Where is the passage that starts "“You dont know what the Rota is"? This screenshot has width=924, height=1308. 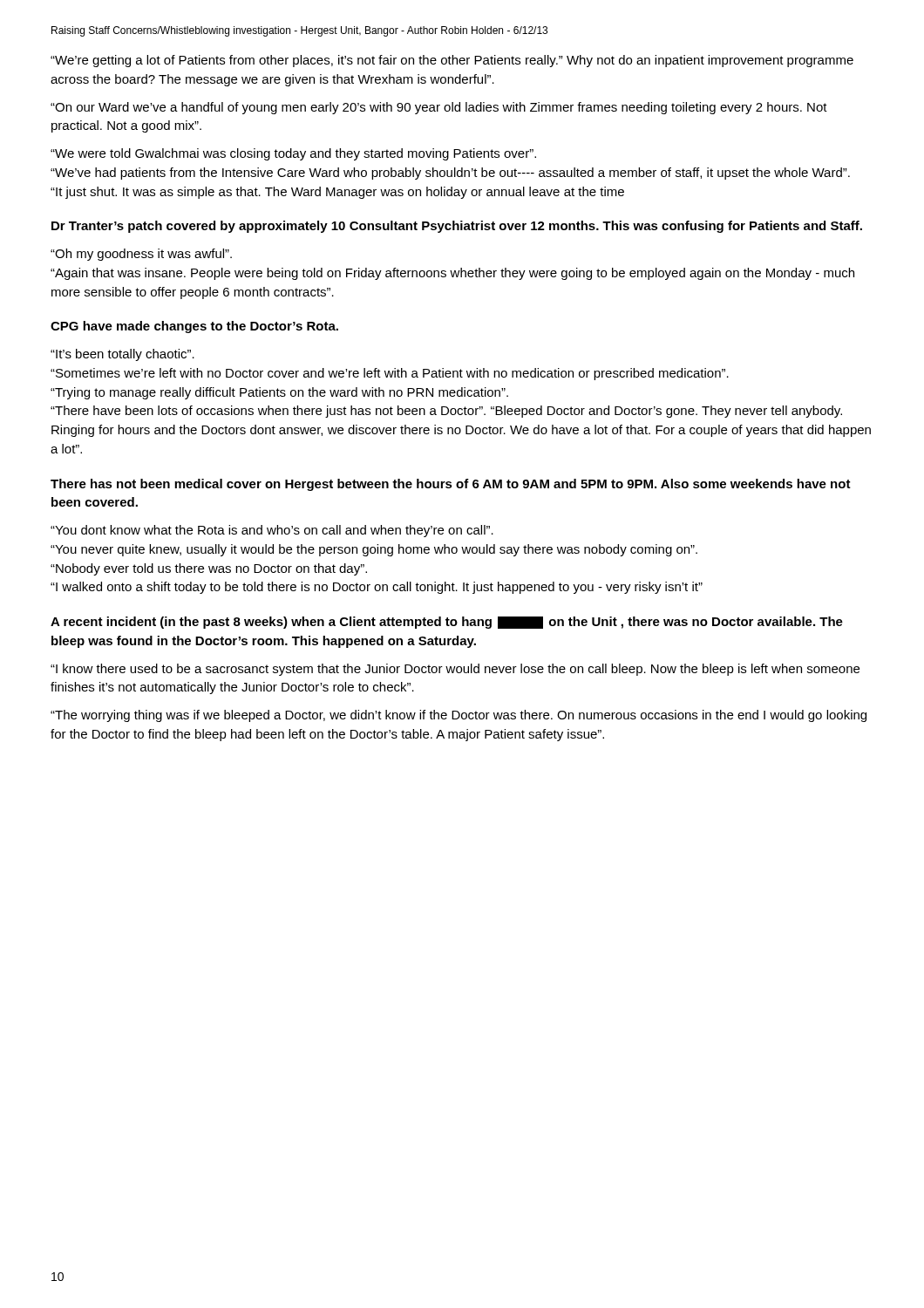pyautogui.click(x=272, y=530)
